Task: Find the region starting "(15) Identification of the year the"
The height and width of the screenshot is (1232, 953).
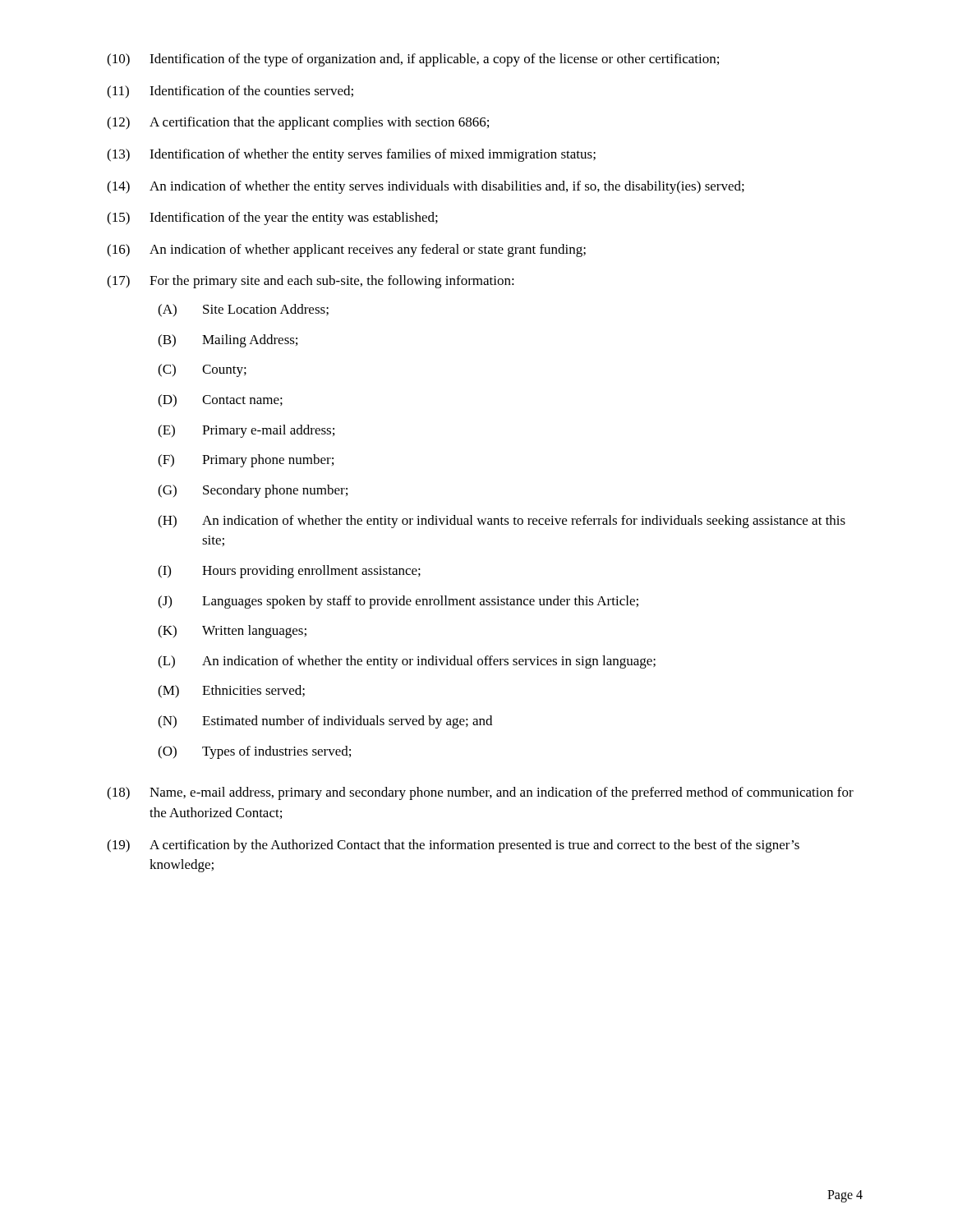Action: click(x=272, y=218)
